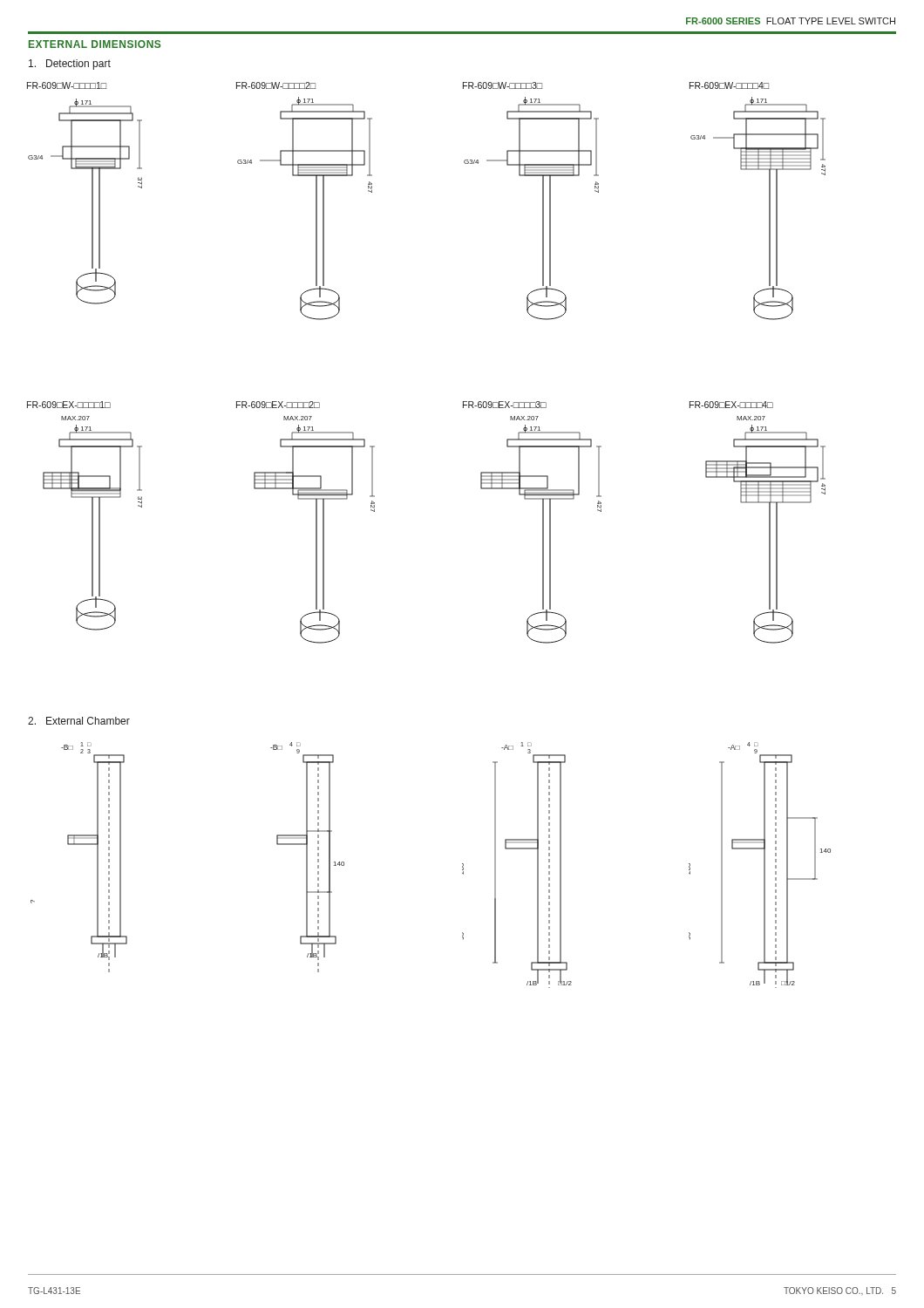This screenshot has width=924, height=1308.
Task: Navigate to the element starting "EXTERNAL DIMENSIONS"
Action: [x=95, y=44]
